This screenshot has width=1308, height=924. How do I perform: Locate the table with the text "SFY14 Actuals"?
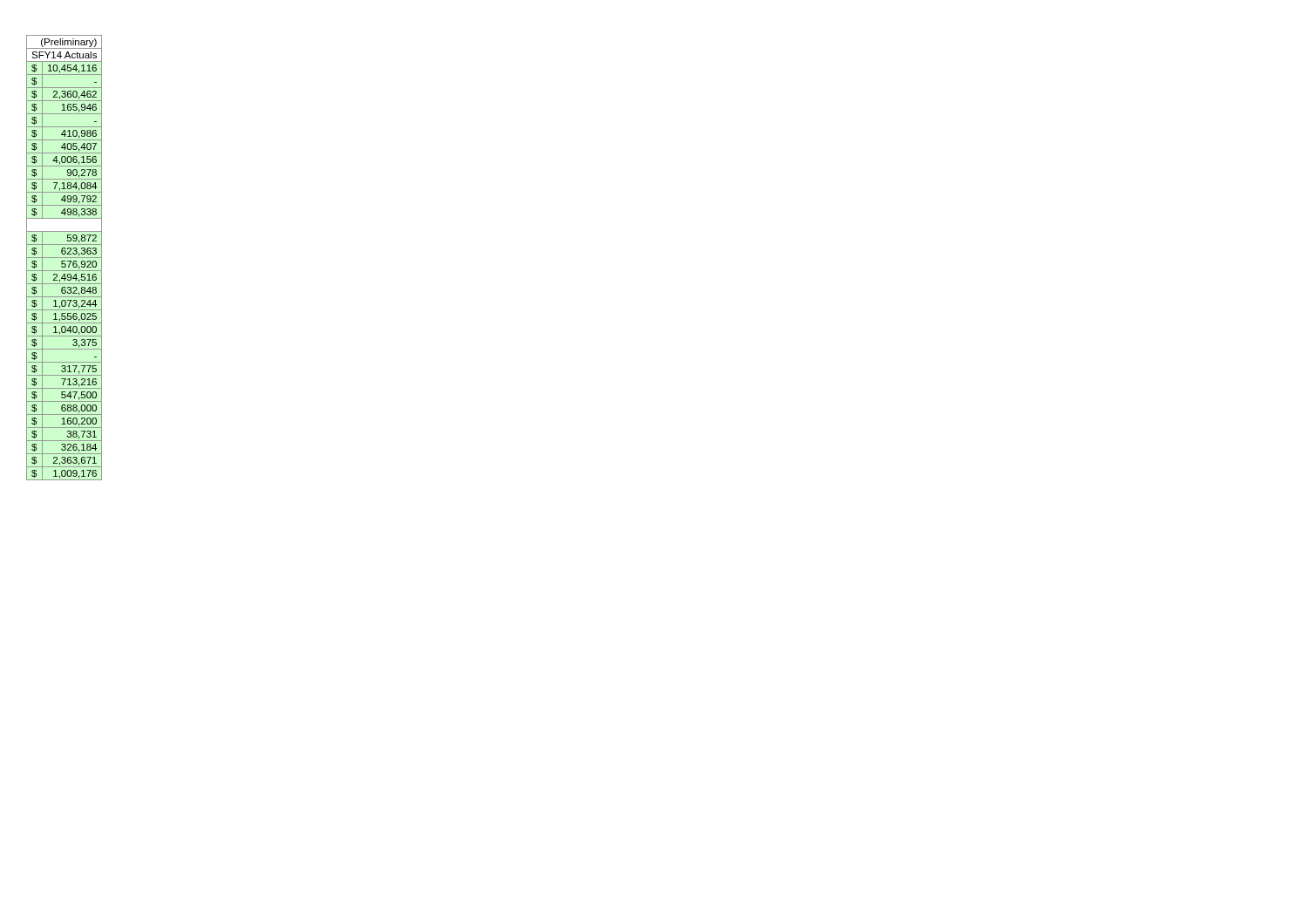click(64, 258)
